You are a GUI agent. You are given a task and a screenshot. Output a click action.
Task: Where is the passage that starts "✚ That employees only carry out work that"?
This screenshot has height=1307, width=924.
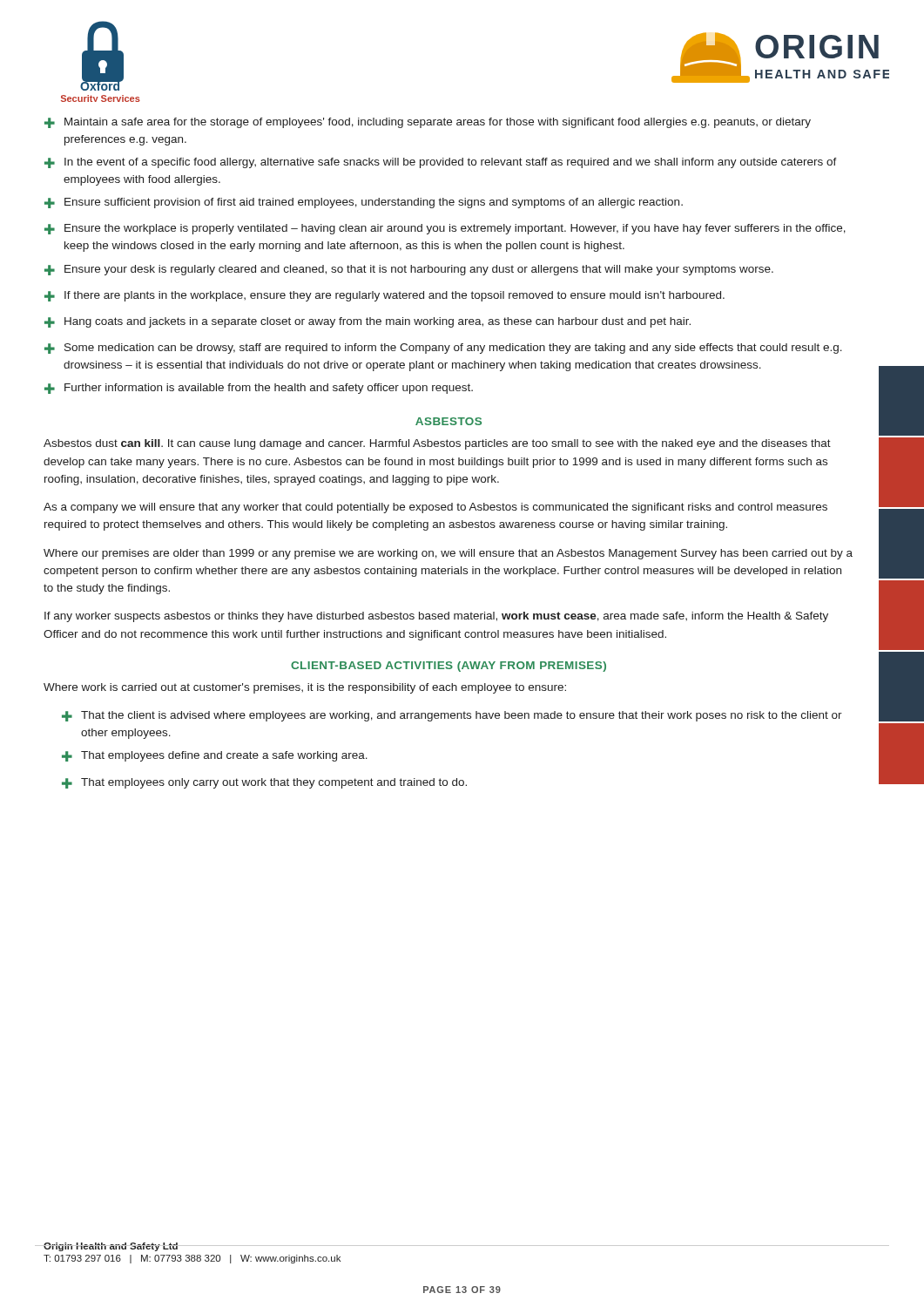(x=458, y=783)
